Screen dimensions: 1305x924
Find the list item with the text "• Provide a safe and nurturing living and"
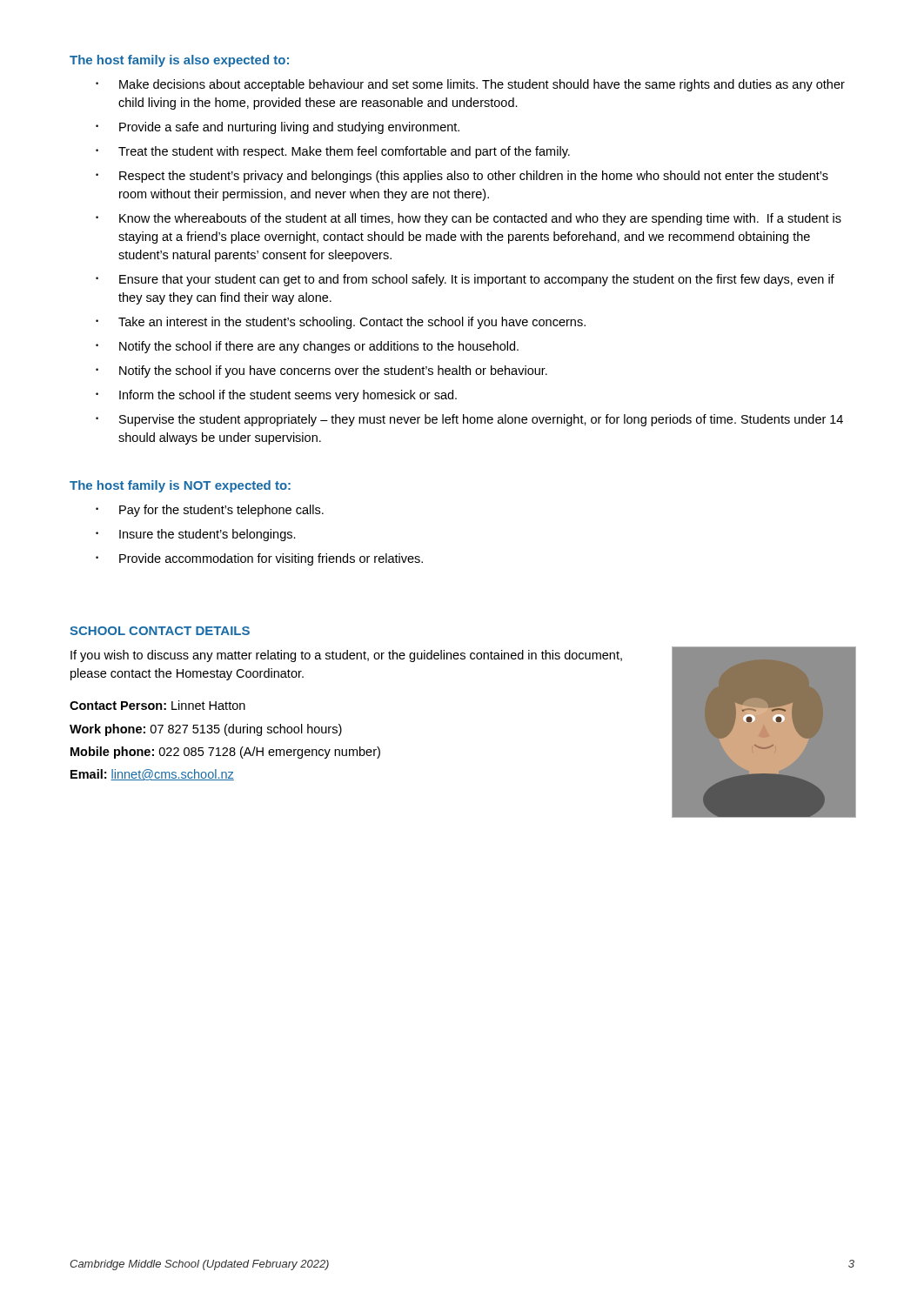click(278, 128)
